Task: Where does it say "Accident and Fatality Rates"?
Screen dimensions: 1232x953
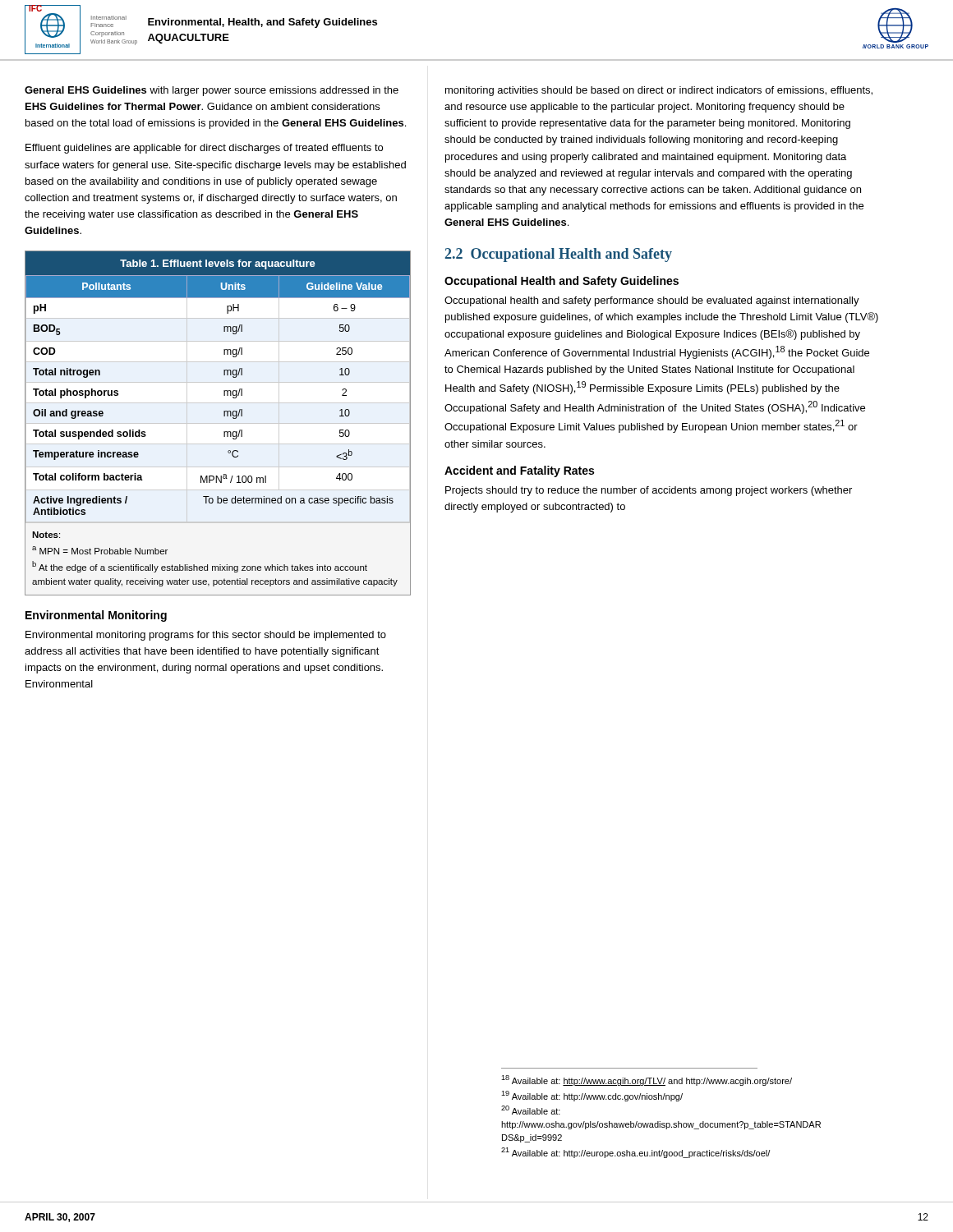Action: coord(520,471)
